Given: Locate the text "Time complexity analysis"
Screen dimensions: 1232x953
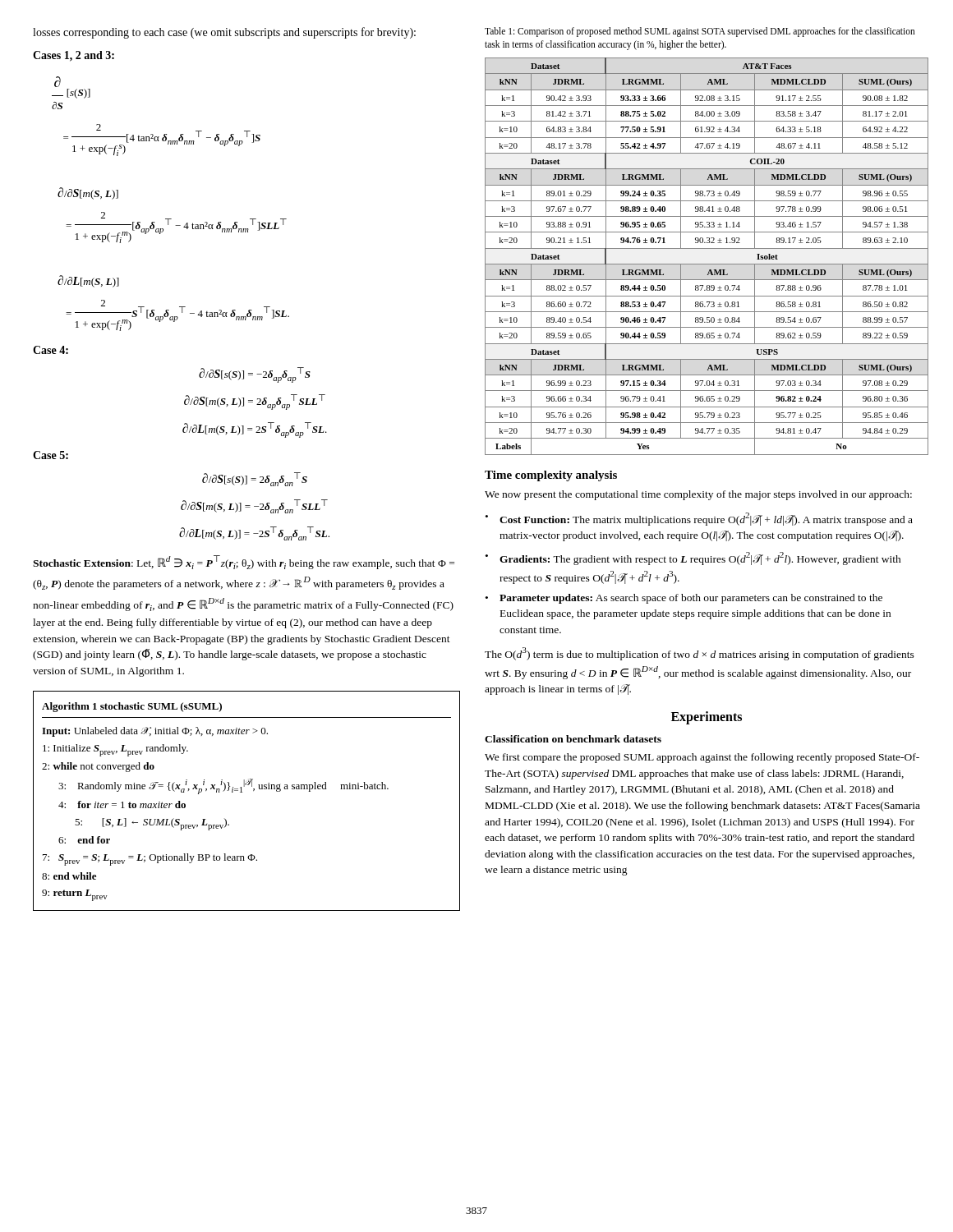Looking at the screenshot, I should (551, 474).
